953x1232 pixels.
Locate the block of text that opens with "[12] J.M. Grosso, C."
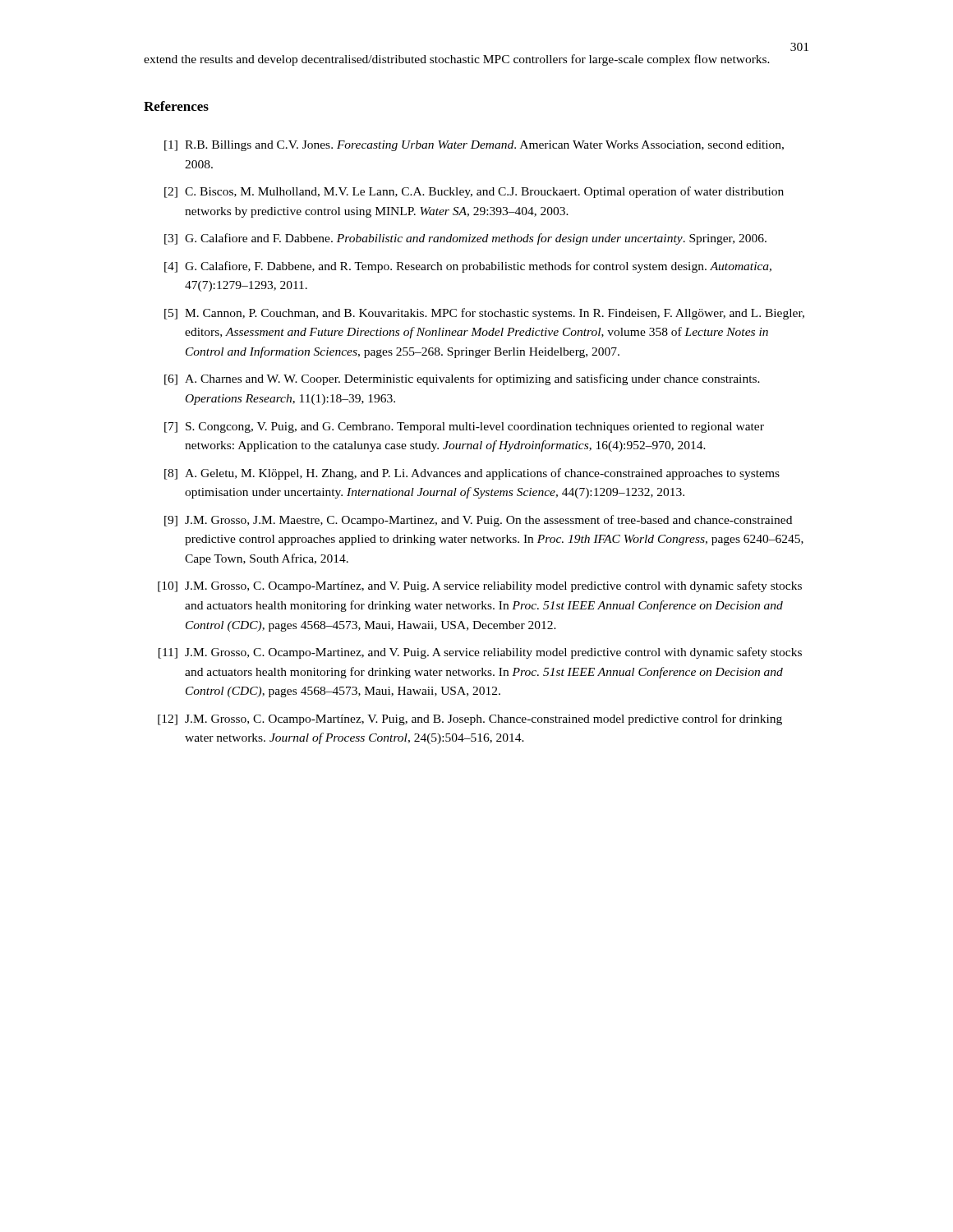click(x=476, y=728)
